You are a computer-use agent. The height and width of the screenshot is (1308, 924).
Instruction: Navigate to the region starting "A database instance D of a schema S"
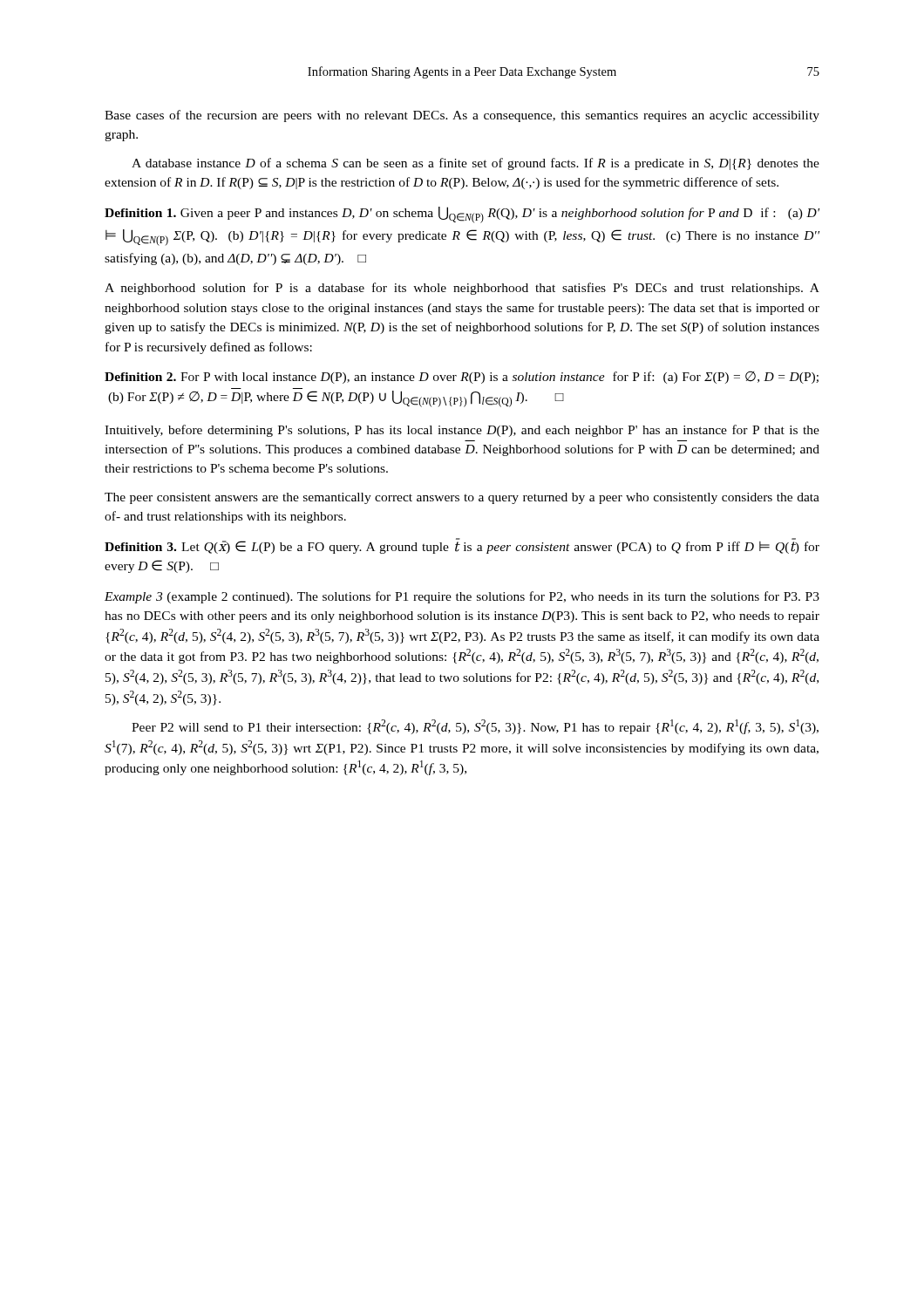click(462, 173)
